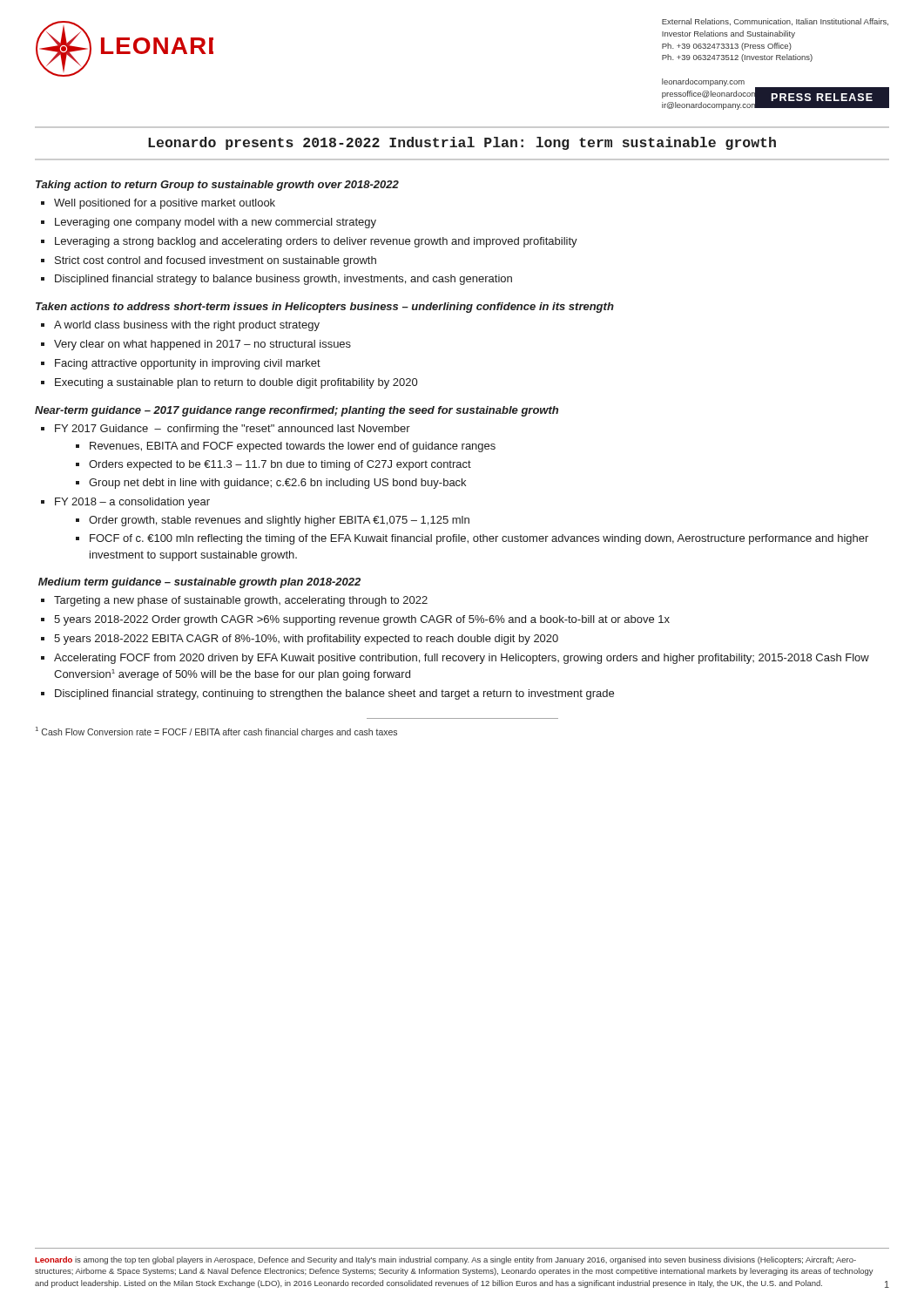Select the text block that says "External Relations, Communication, Italian Institutional"
Image resolution: width=924 pixels, height=1307 pixels.
click(775, 63)
